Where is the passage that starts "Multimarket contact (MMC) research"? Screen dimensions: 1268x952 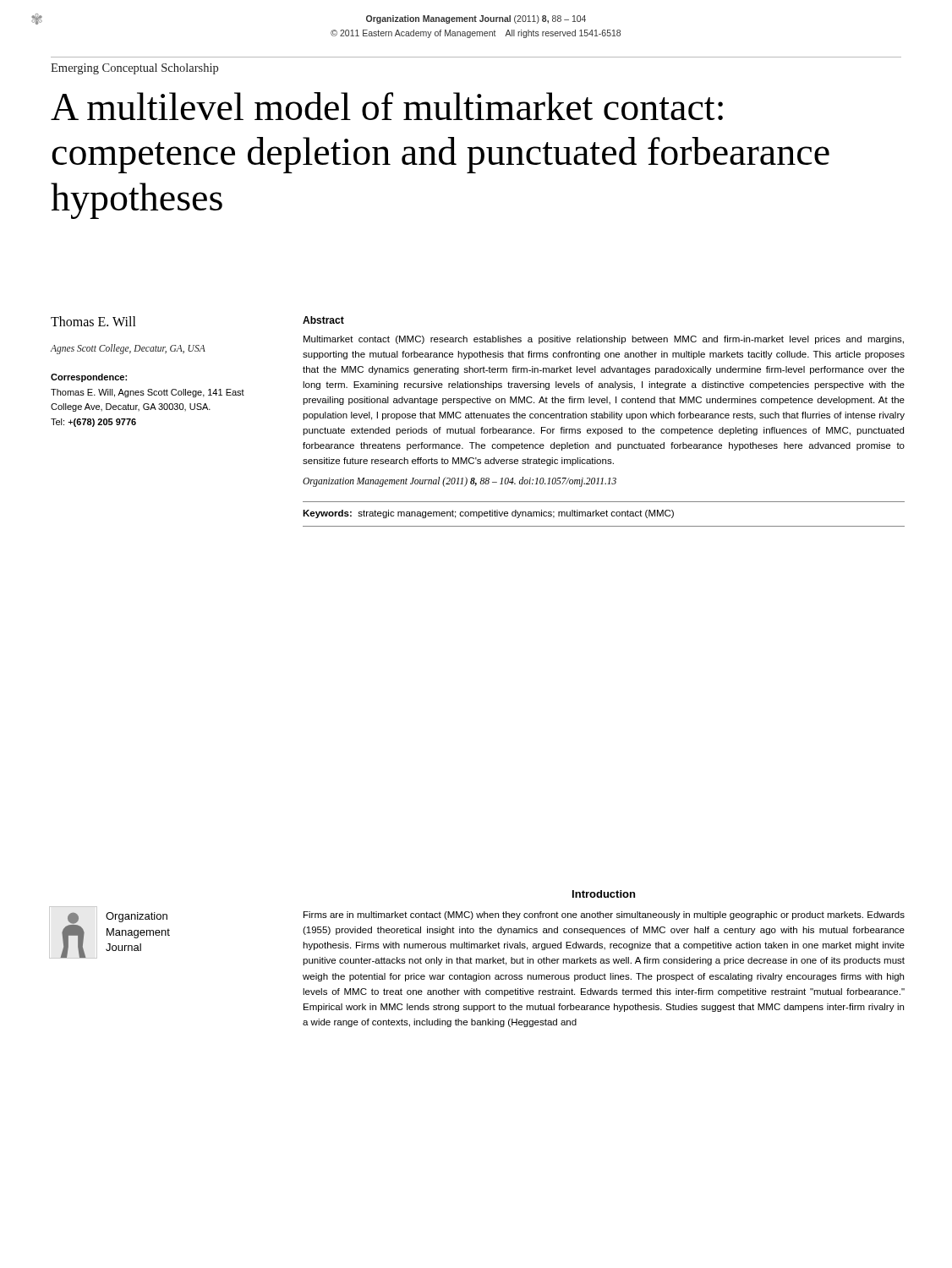604,412
